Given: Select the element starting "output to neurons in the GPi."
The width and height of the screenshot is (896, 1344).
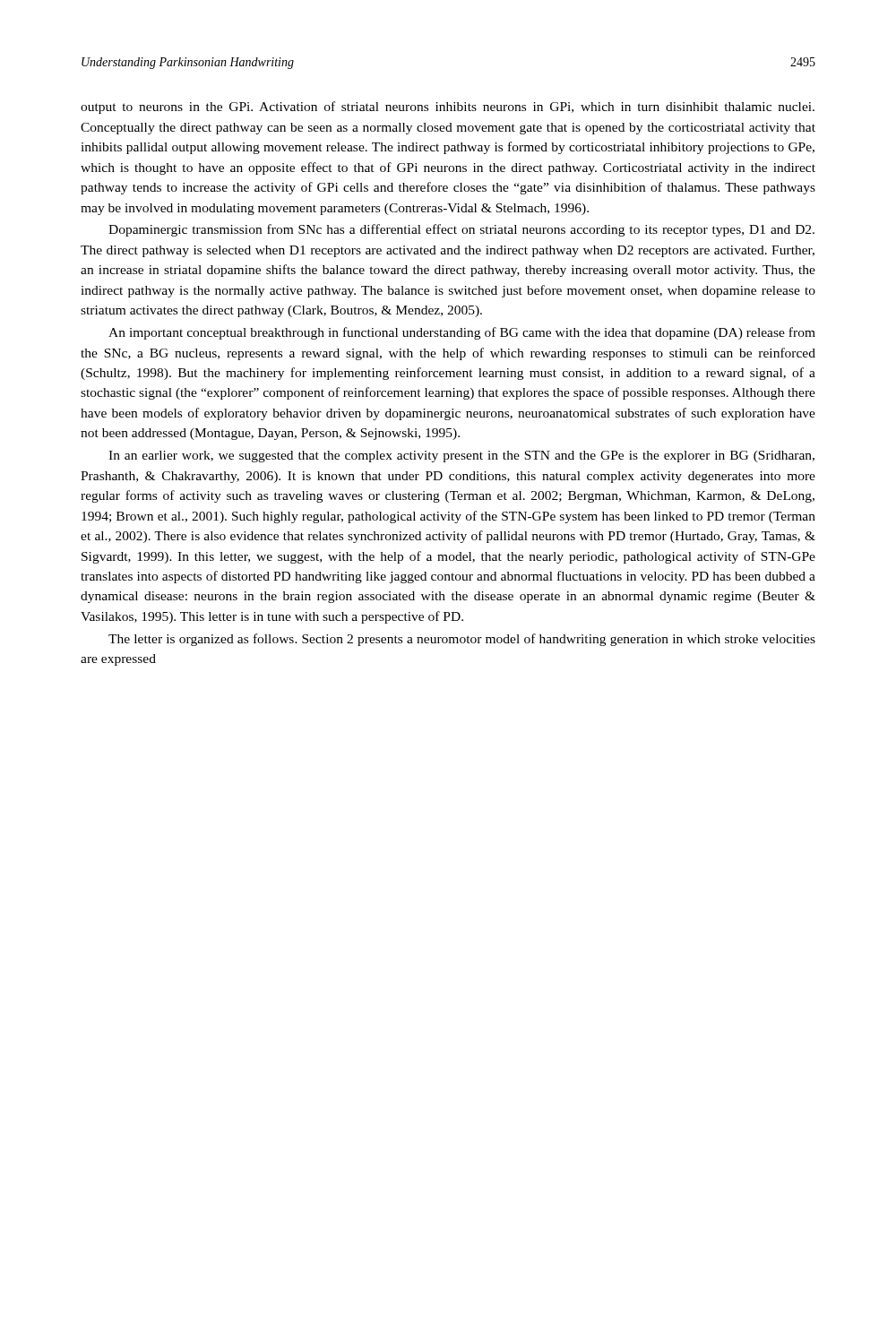Looking at the screenshot, I should 448,383.
